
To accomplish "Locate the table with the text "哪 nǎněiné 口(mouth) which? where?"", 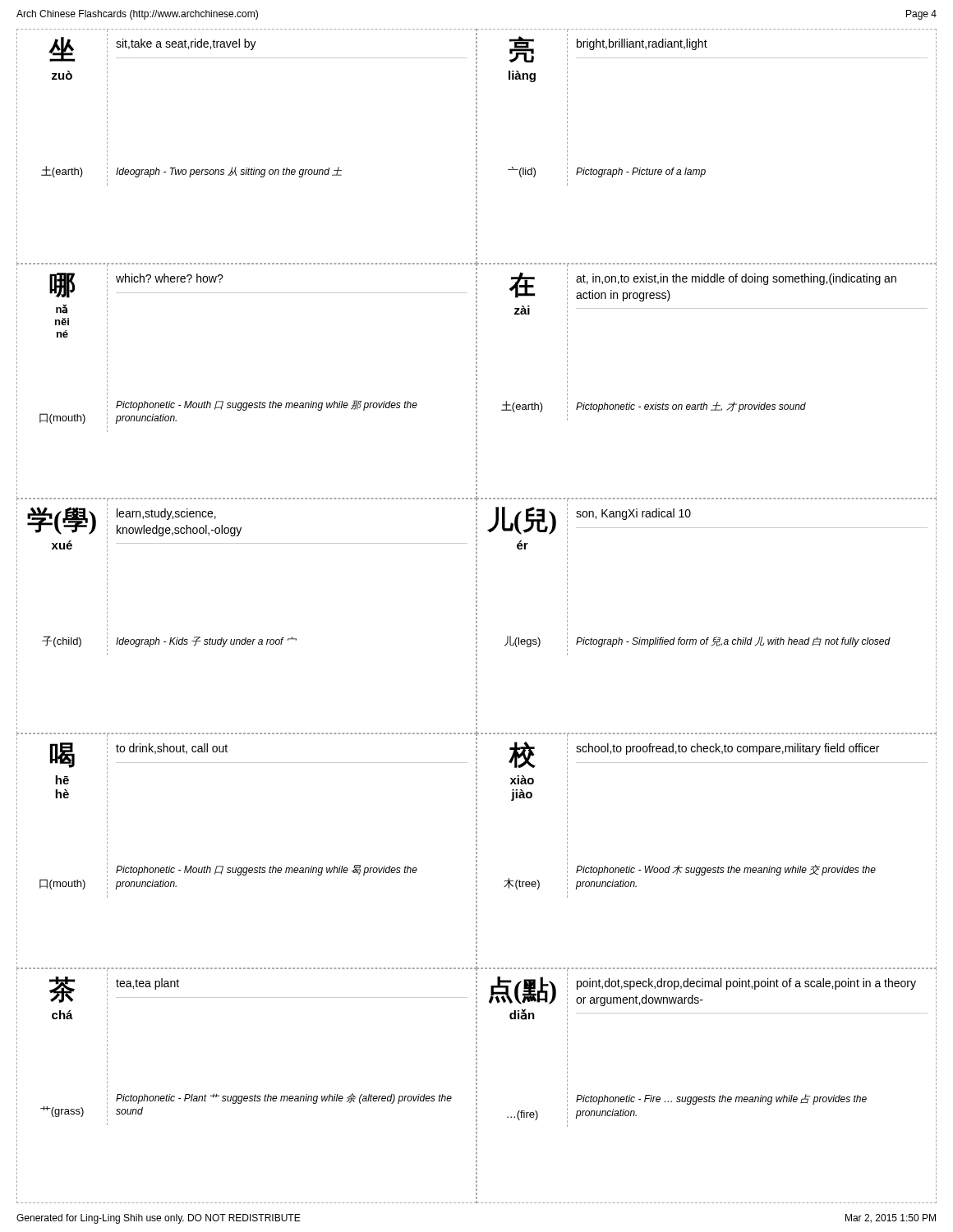I will [x=246, y=381].
